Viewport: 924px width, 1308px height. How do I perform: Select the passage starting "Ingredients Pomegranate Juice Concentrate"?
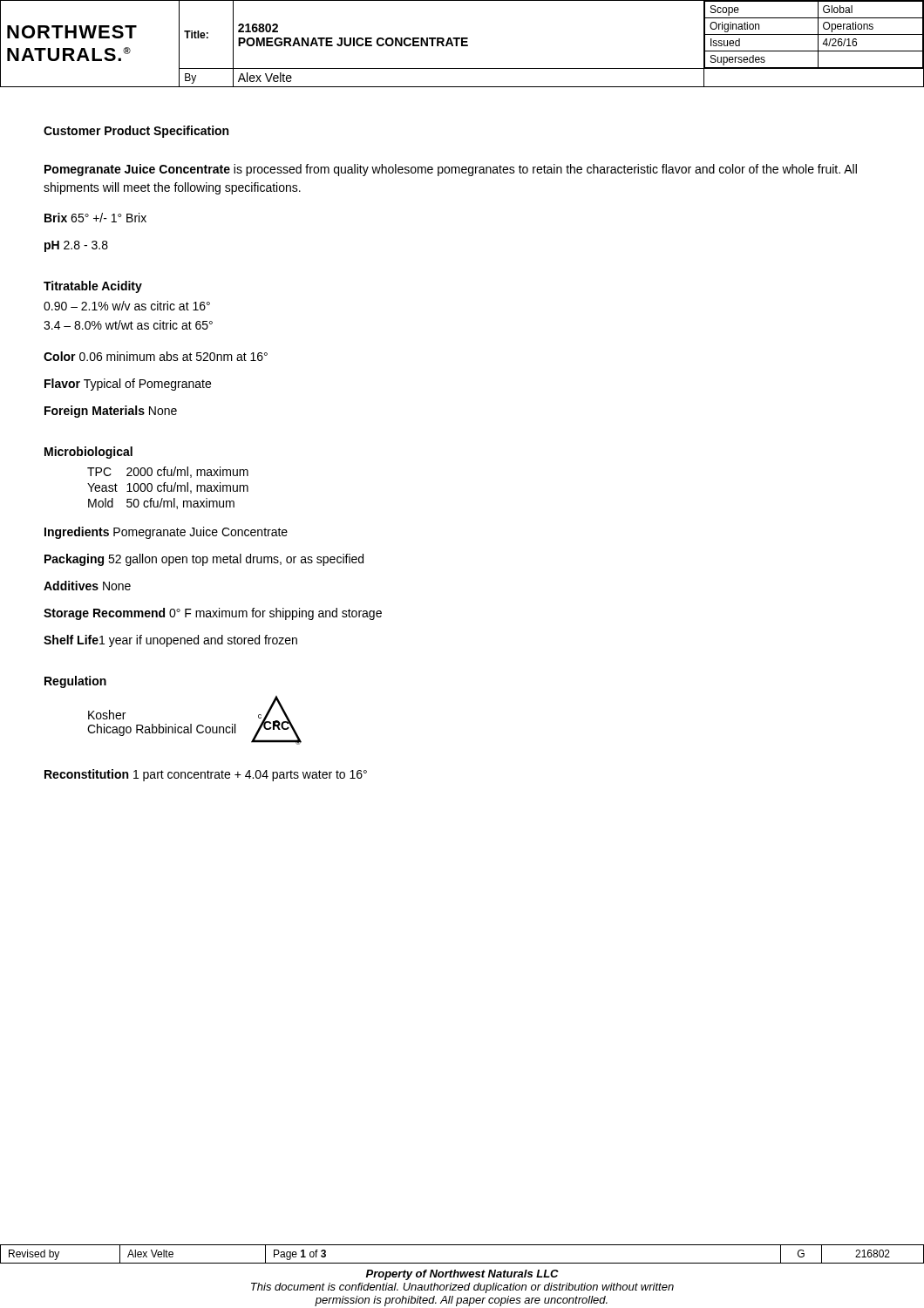(166, 532)
